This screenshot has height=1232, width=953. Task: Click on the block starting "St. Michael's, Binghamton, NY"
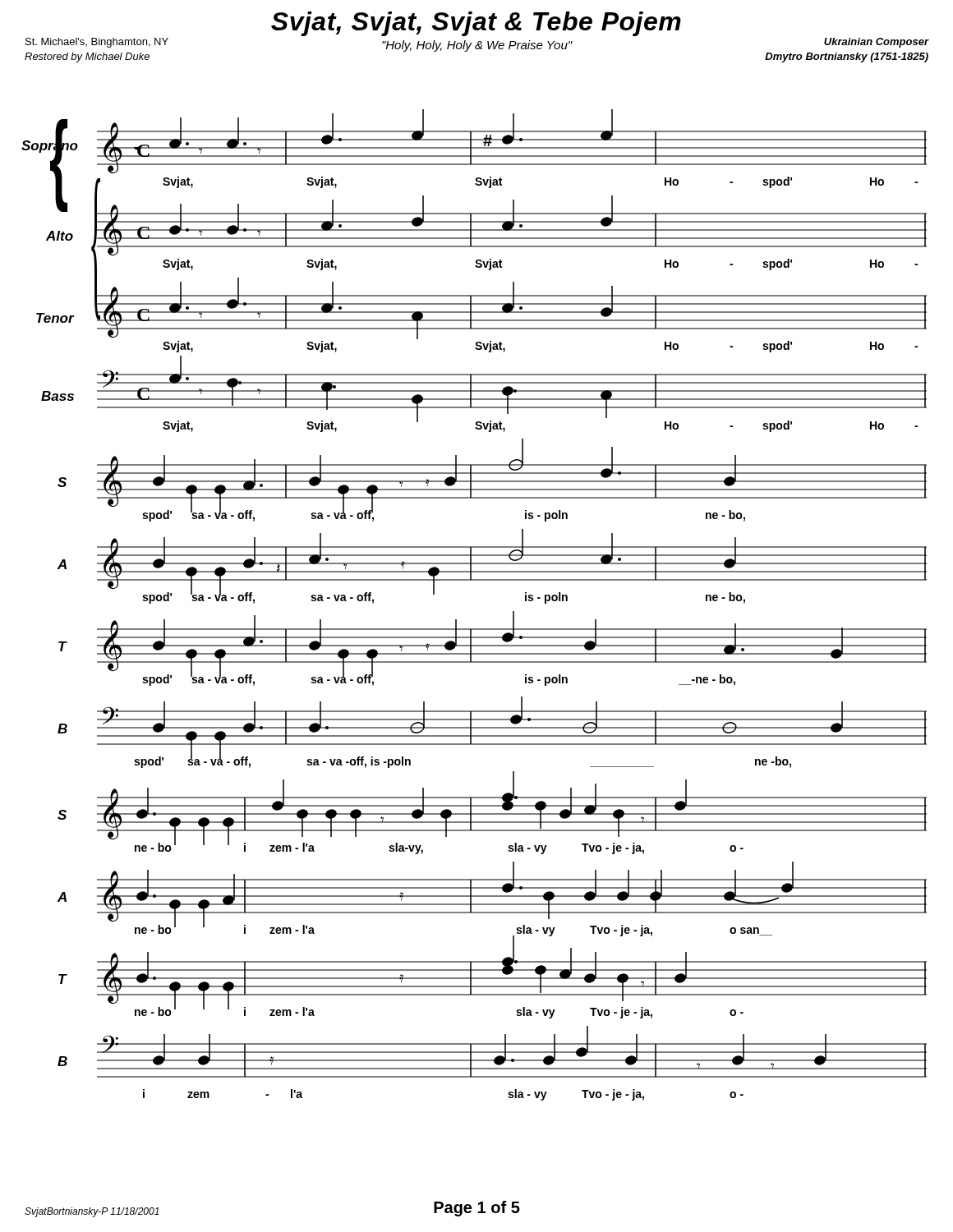pyautogui.click(x=97, y=49)
